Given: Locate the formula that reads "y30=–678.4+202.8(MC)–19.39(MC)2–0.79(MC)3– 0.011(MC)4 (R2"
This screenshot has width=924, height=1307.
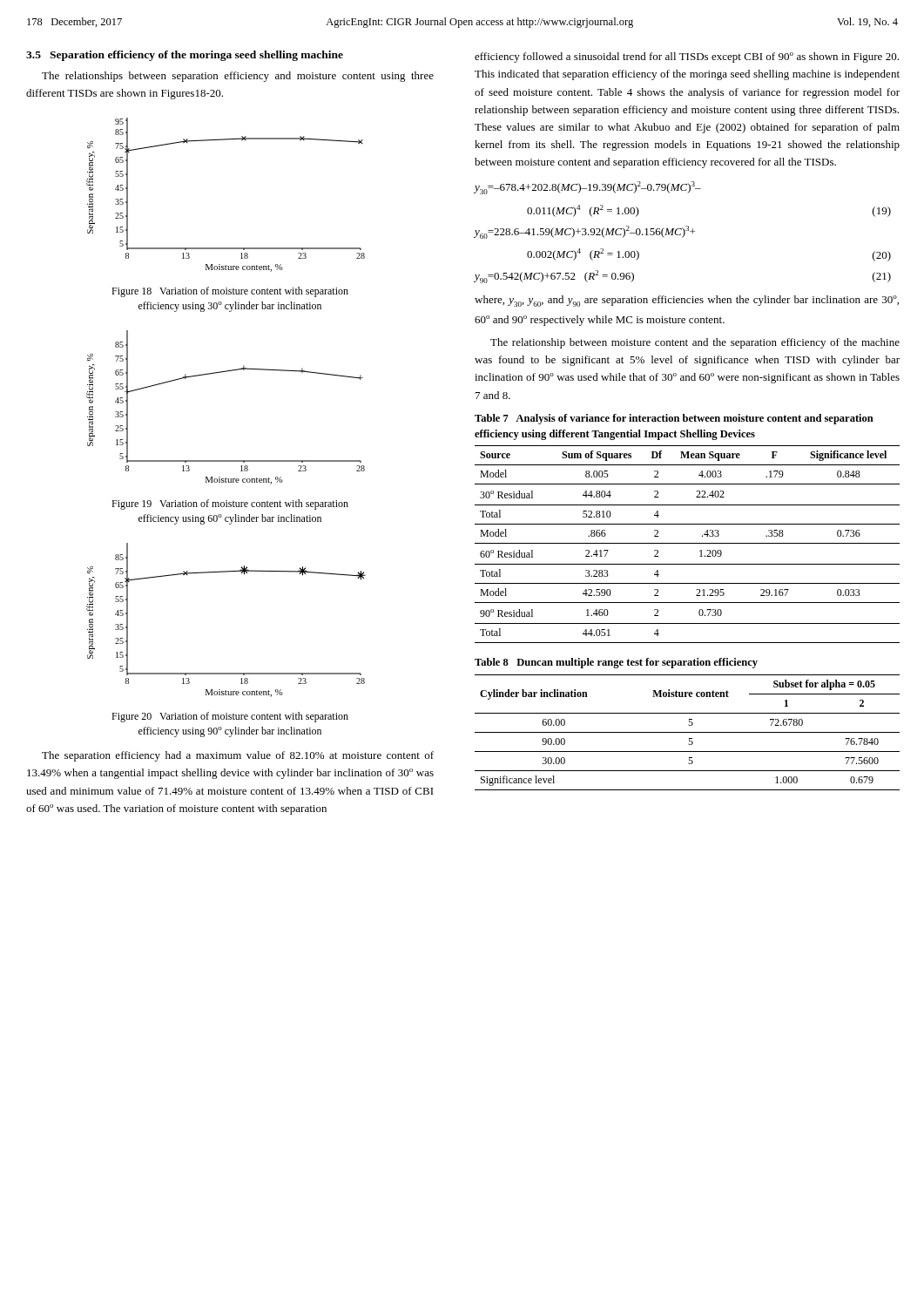Looking at the screenshot, I should click(x=687, y=233).
